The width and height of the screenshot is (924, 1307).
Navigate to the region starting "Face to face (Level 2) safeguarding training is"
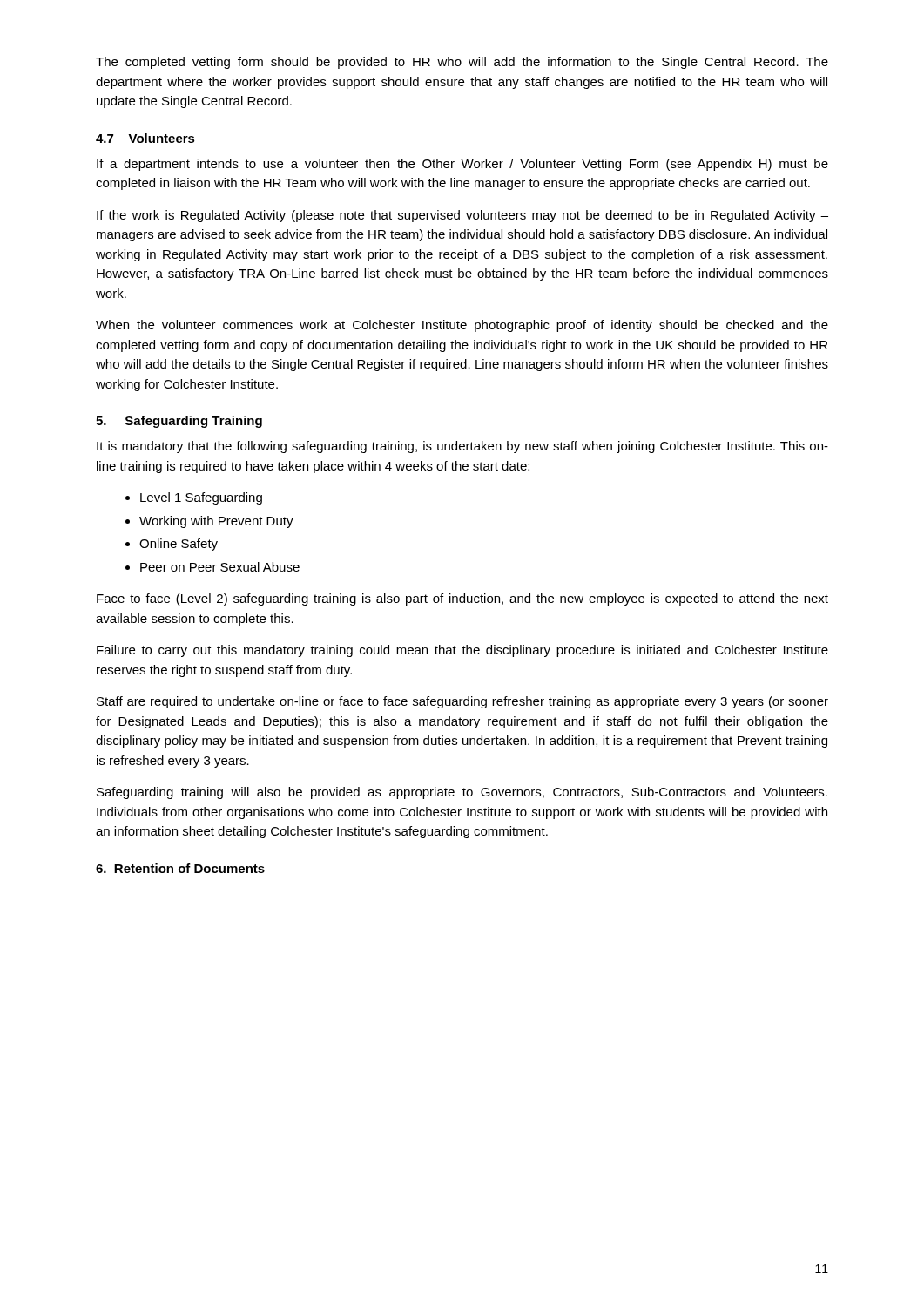462,609
